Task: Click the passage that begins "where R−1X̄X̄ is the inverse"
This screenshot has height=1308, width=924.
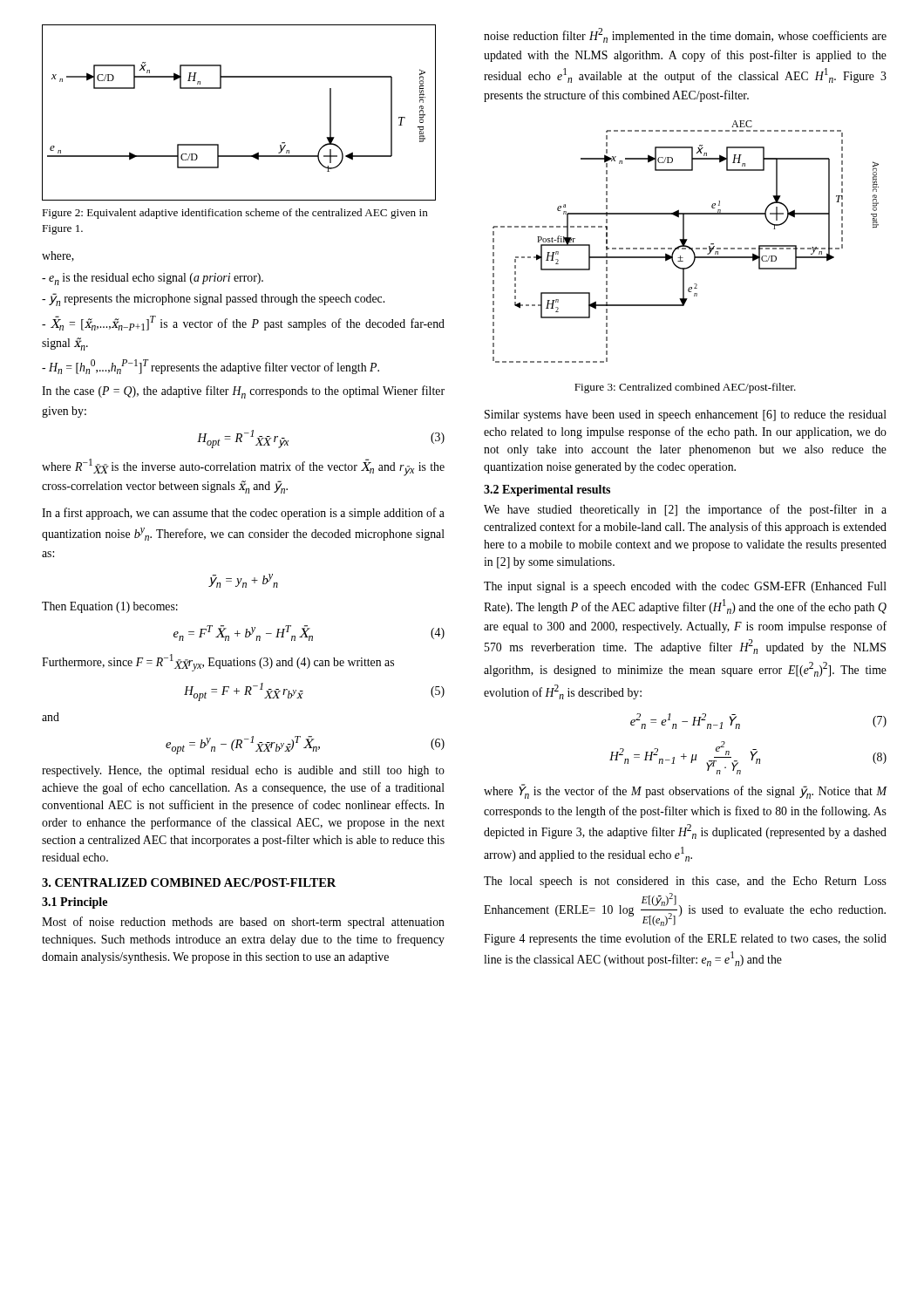Action: (243, 476)
